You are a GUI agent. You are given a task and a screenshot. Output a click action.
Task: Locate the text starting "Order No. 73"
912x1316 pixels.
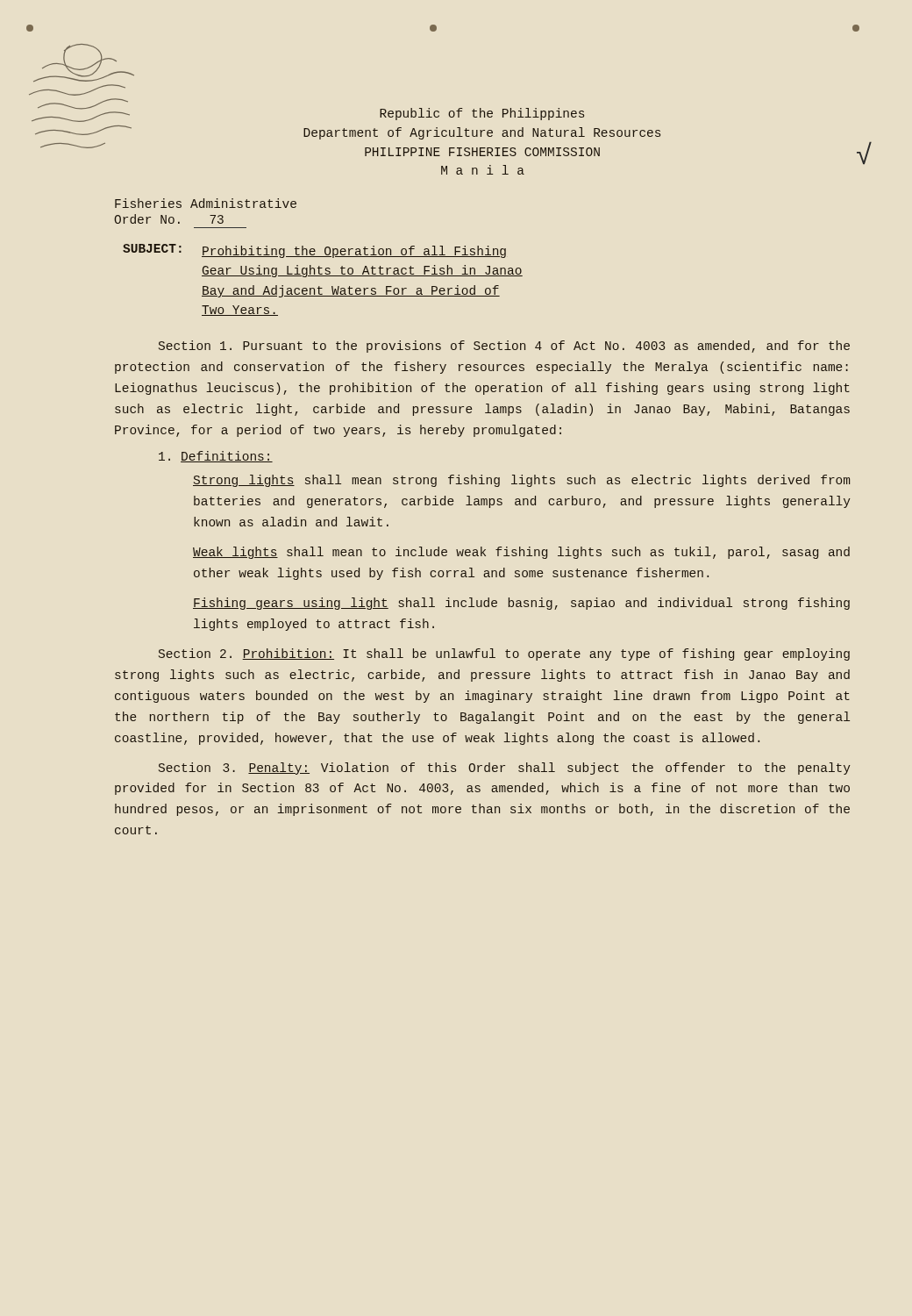click(180, 221)
